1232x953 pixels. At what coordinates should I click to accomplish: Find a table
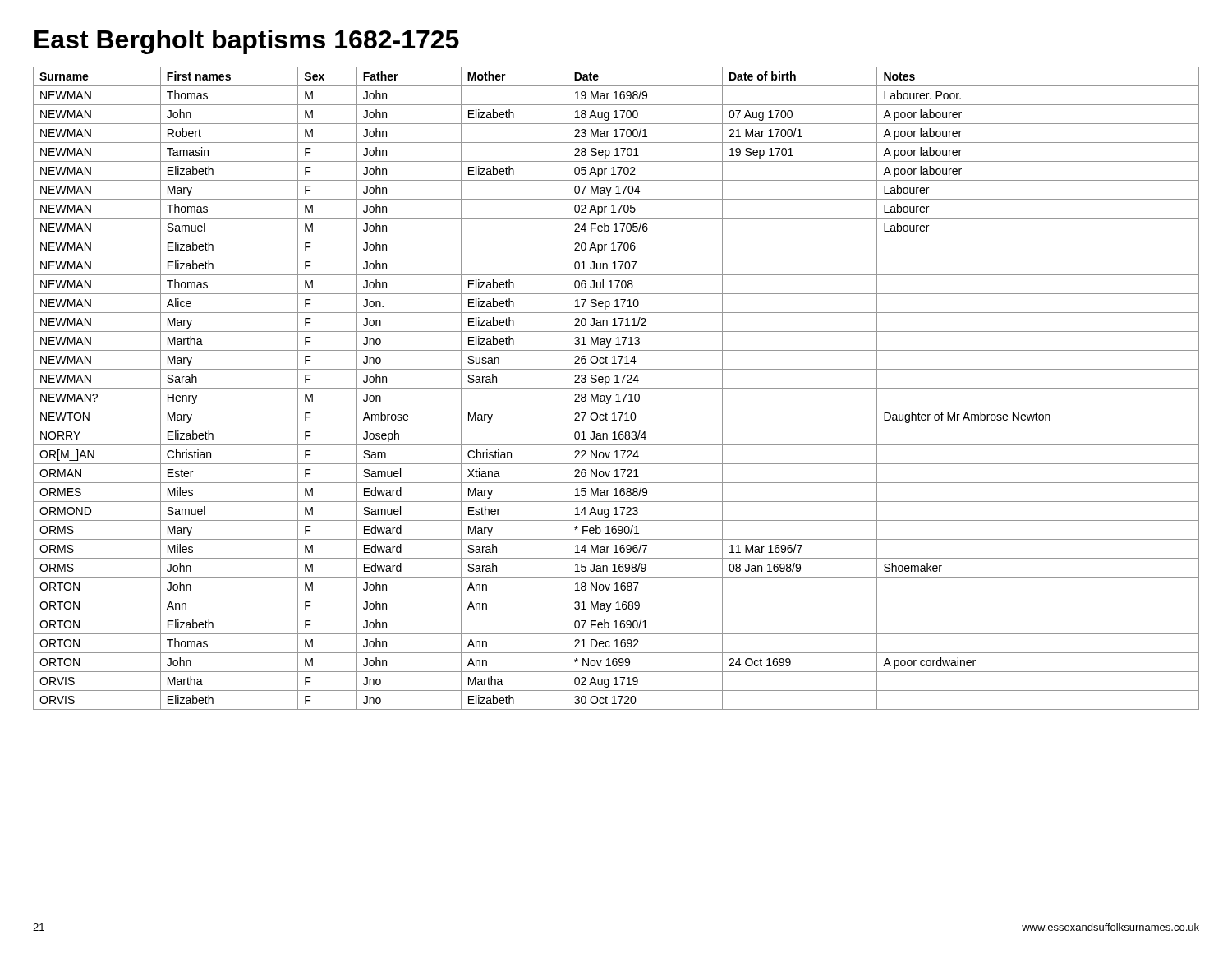[616, 388]
